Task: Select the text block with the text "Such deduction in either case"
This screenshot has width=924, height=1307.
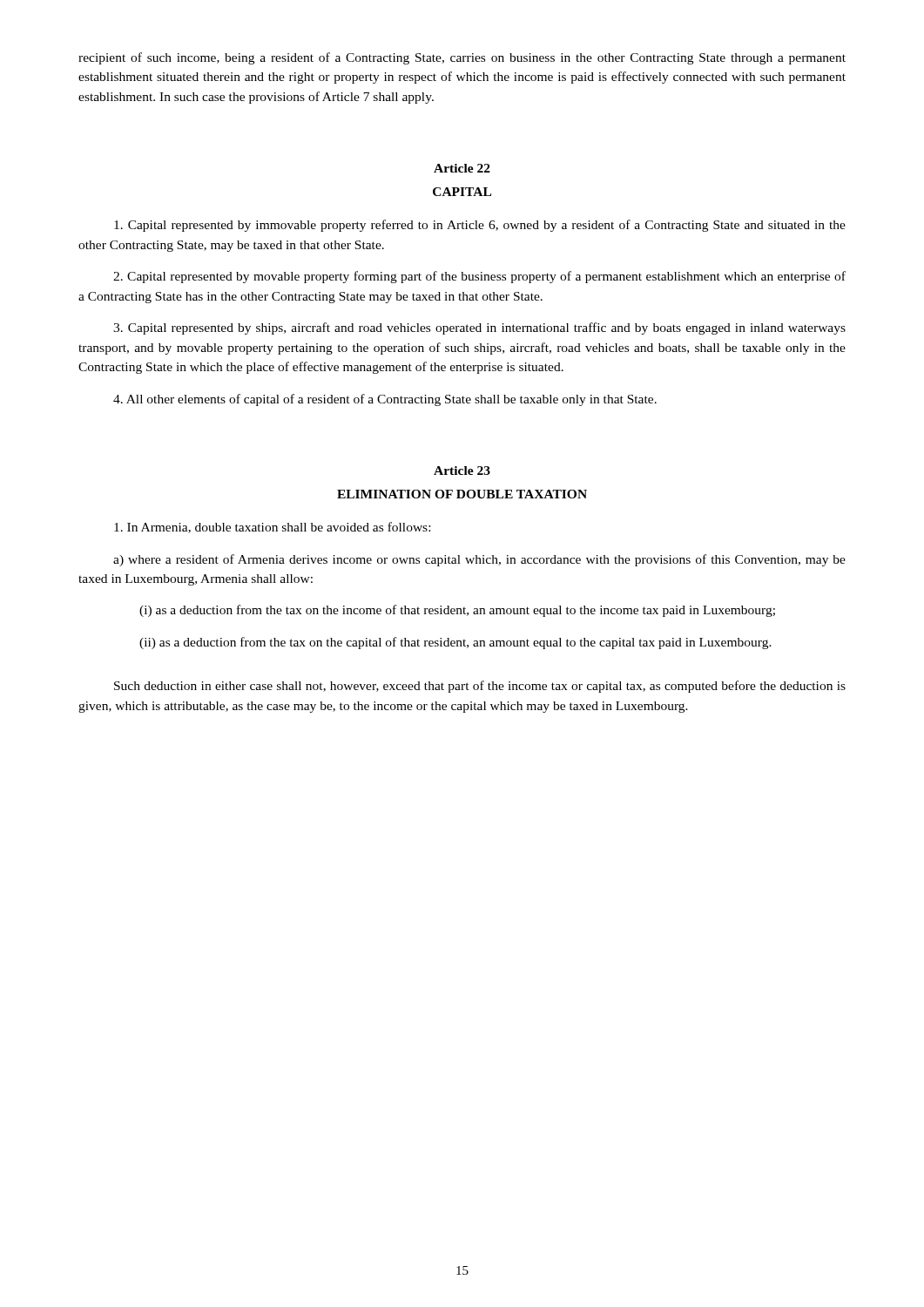Action: point(462,696)
